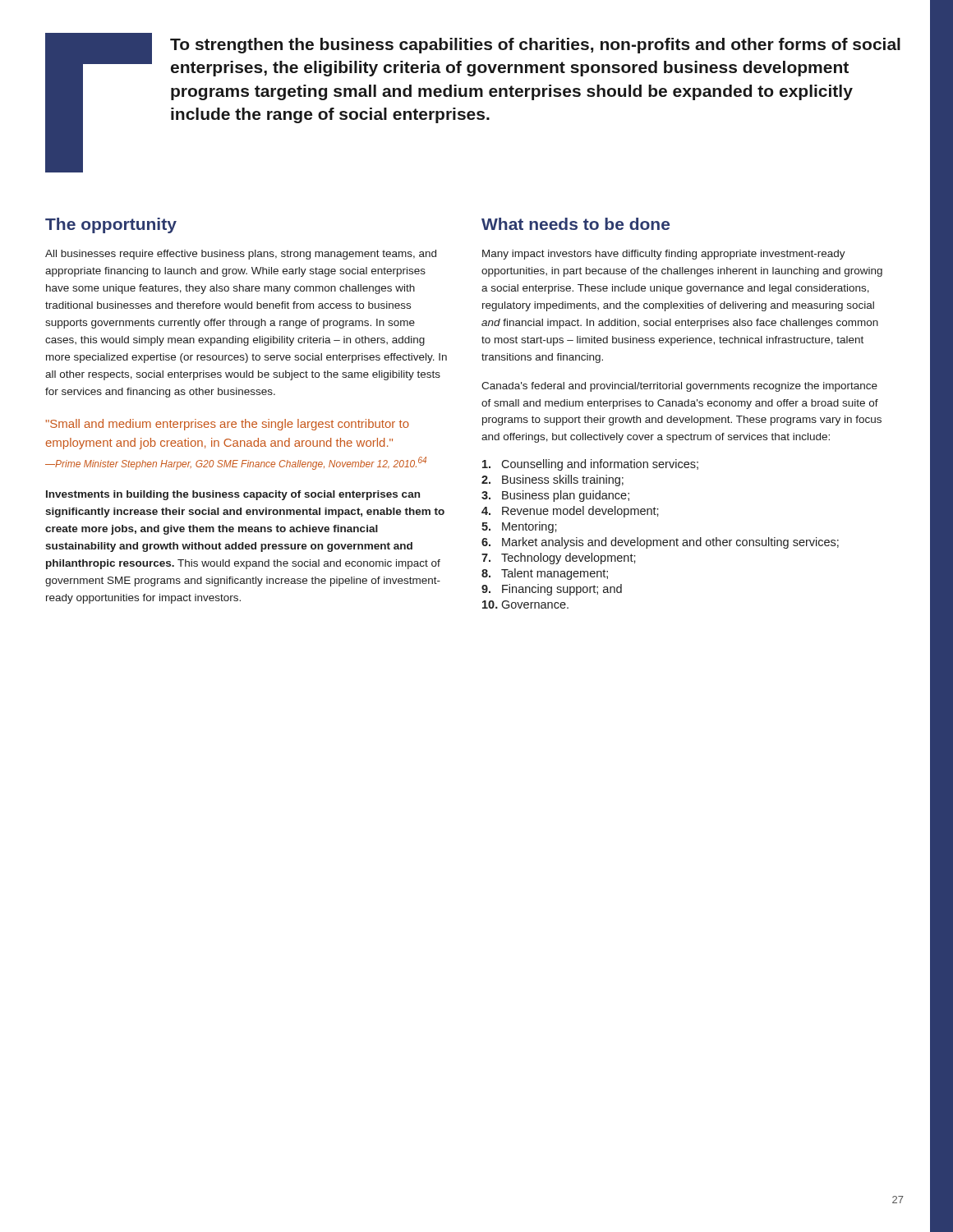Locate the block of text that opens with "—Prime Minister Stephen Harper, G20 SME"
The image size is (953, 1232).
(x=247, y=464)
